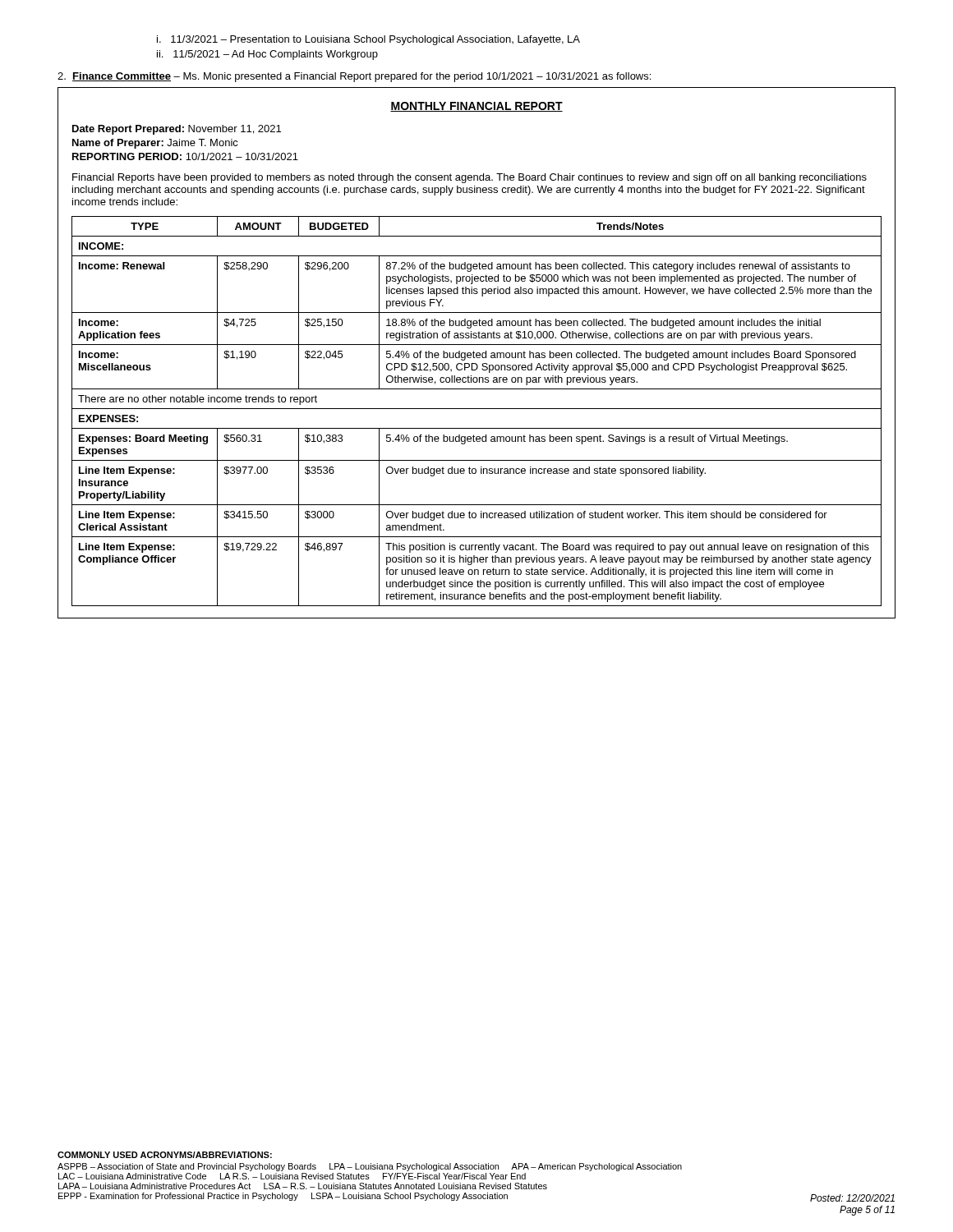Select the list item that reads "i. 11/3/2021 – Presentation to"
The width and height of the screenshot is (953, 1232).
point(368,39)
